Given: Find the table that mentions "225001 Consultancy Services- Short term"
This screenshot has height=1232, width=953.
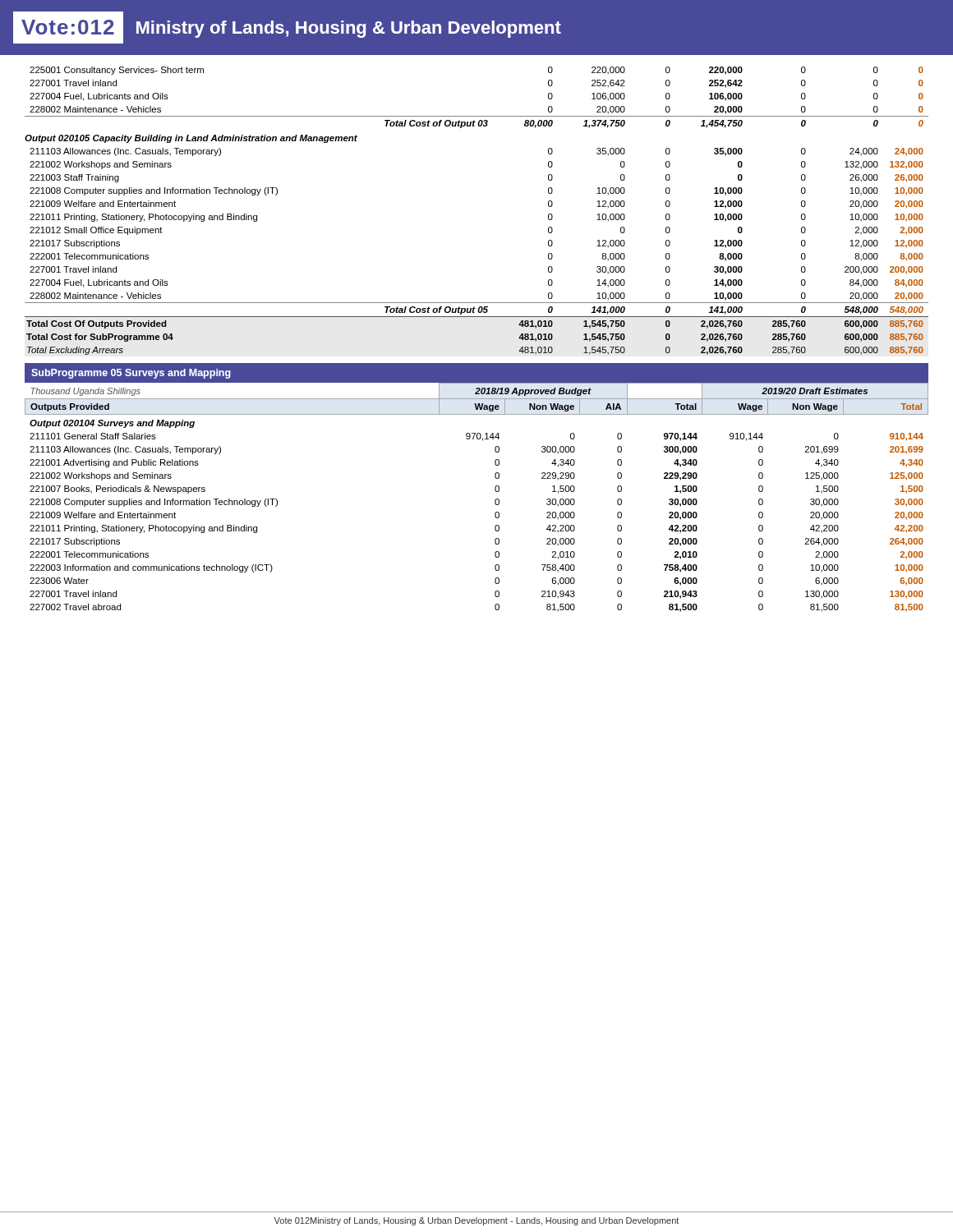Looking at the screenshot, I should click(x=476, y=210).
